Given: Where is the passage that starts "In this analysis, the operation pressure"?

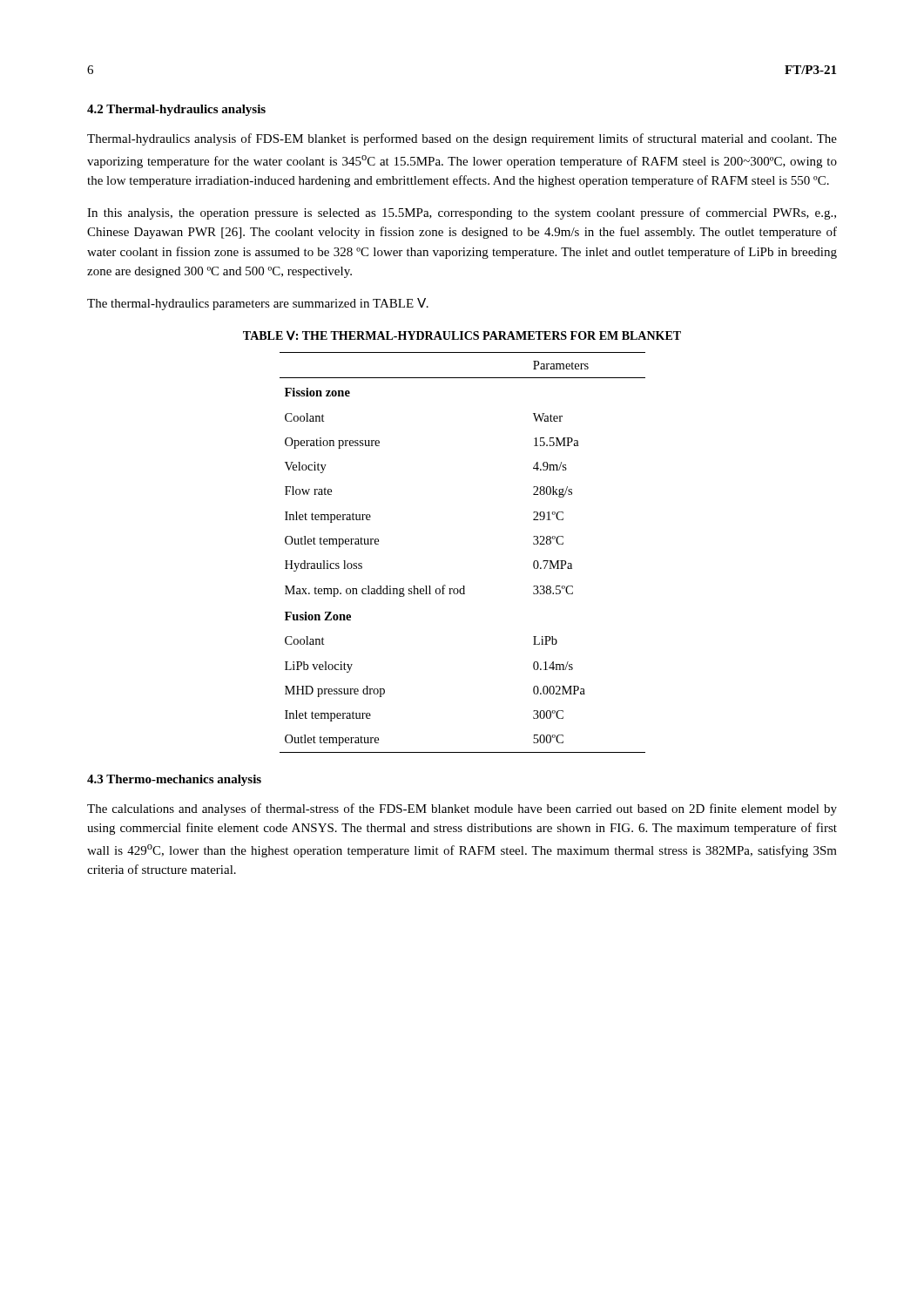Looking at the screenshot, I should coord(462,242).
